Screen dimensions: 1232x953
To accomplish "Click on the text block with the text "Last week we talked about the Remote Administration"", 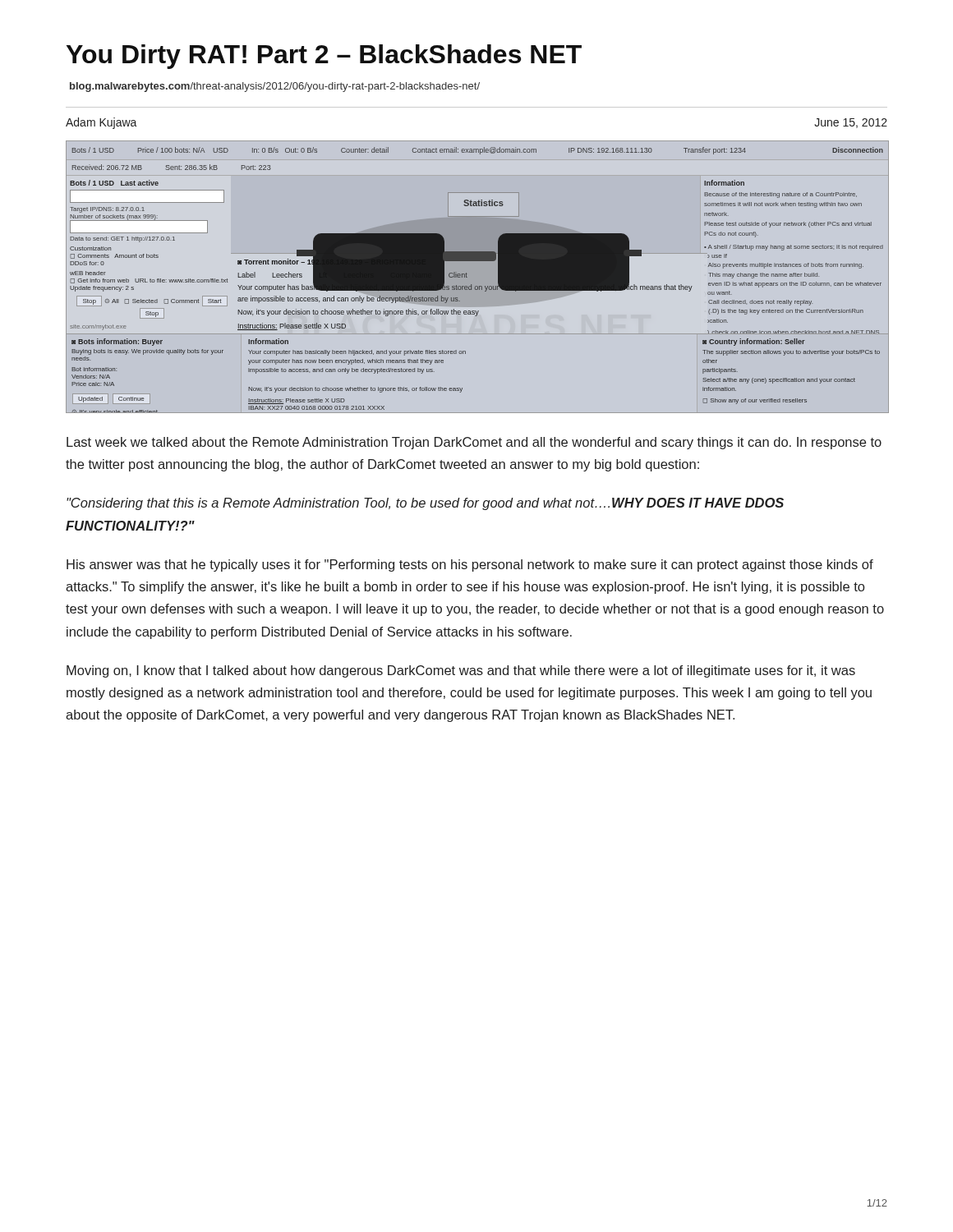I will 474,453.
